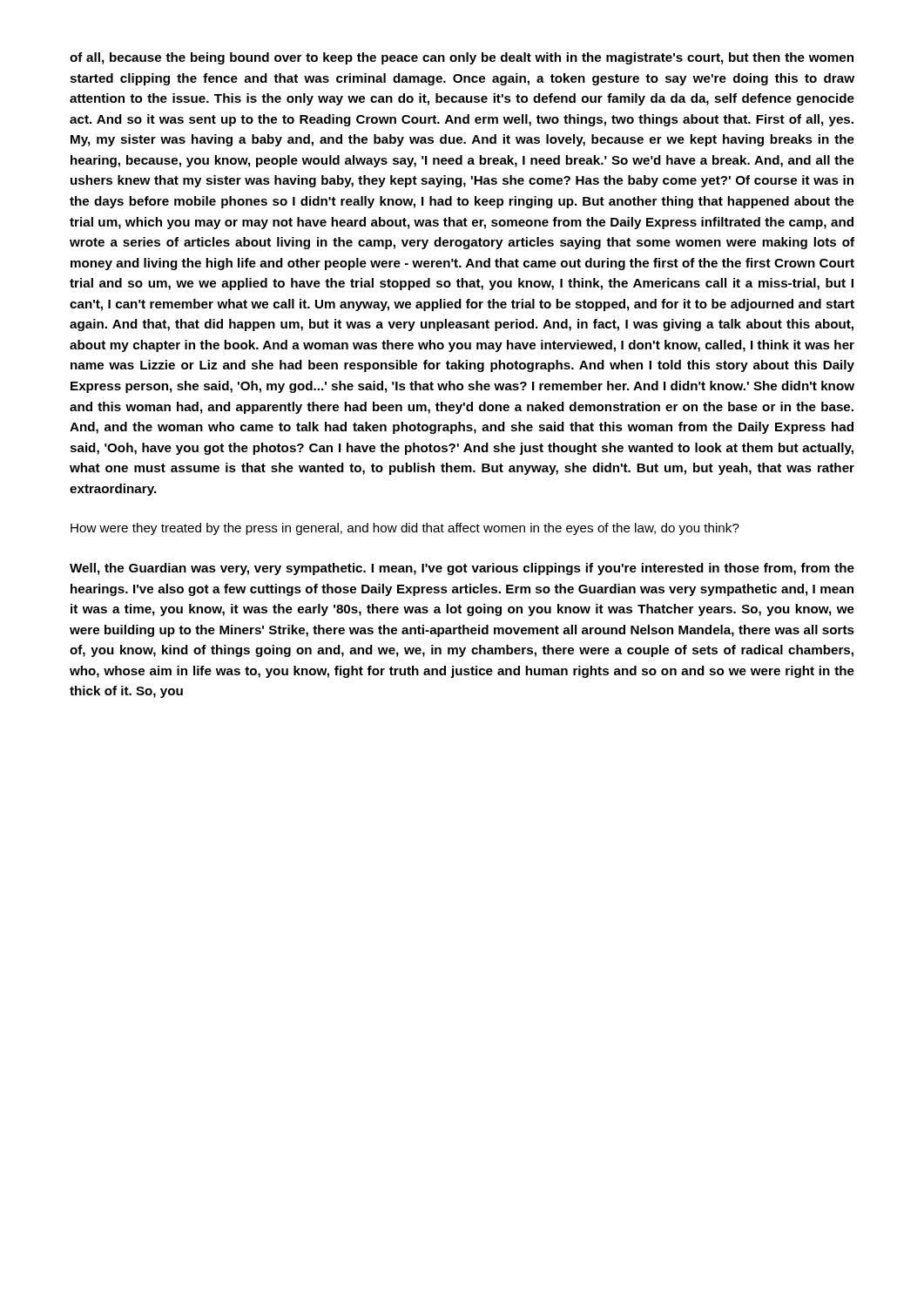Locate the text block that says "of all, because"
This screenshot has width=924, height=1307.
462,273
